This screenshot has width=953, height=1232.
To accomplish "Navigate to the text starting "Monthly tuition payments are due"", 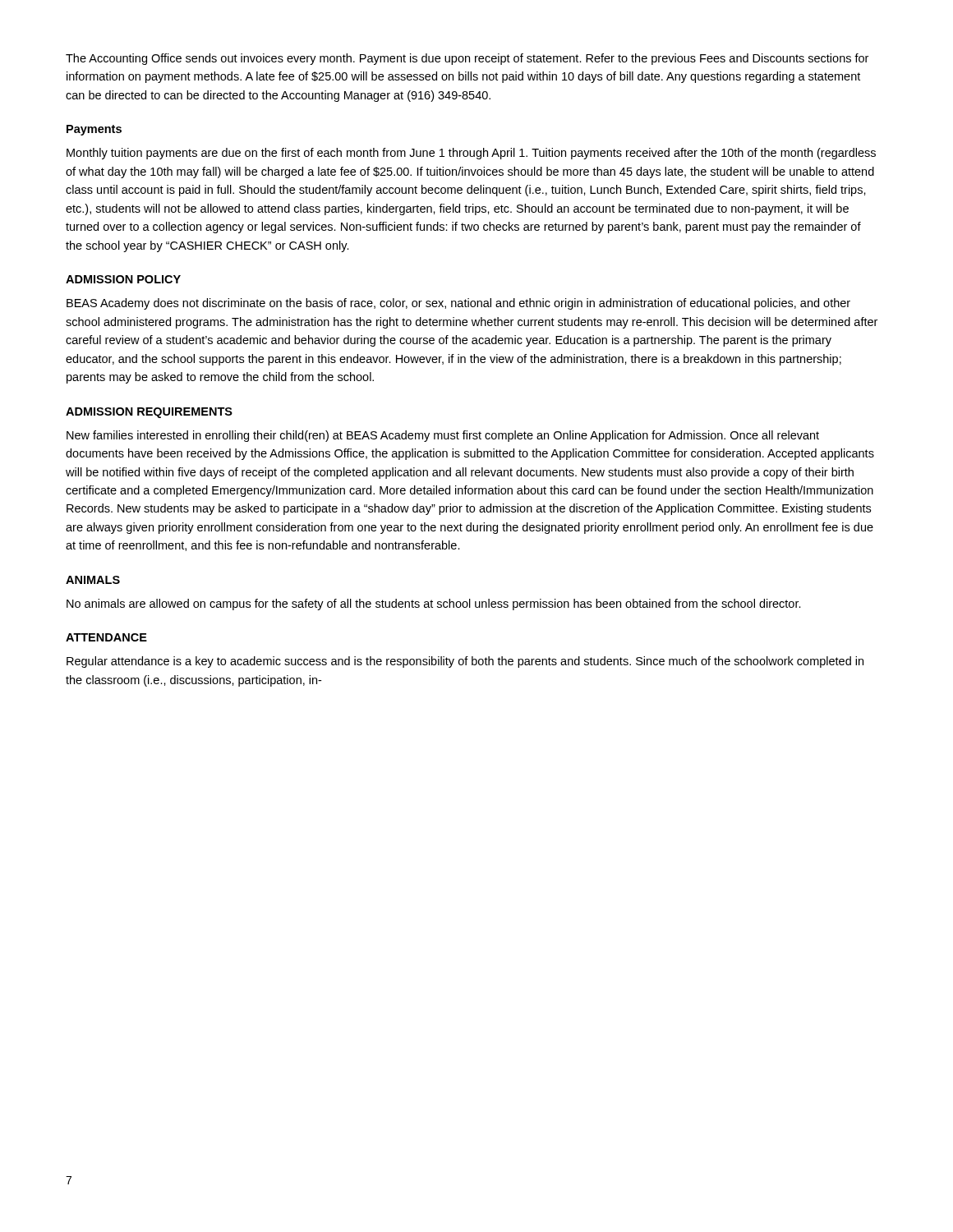I will point(471,199).
